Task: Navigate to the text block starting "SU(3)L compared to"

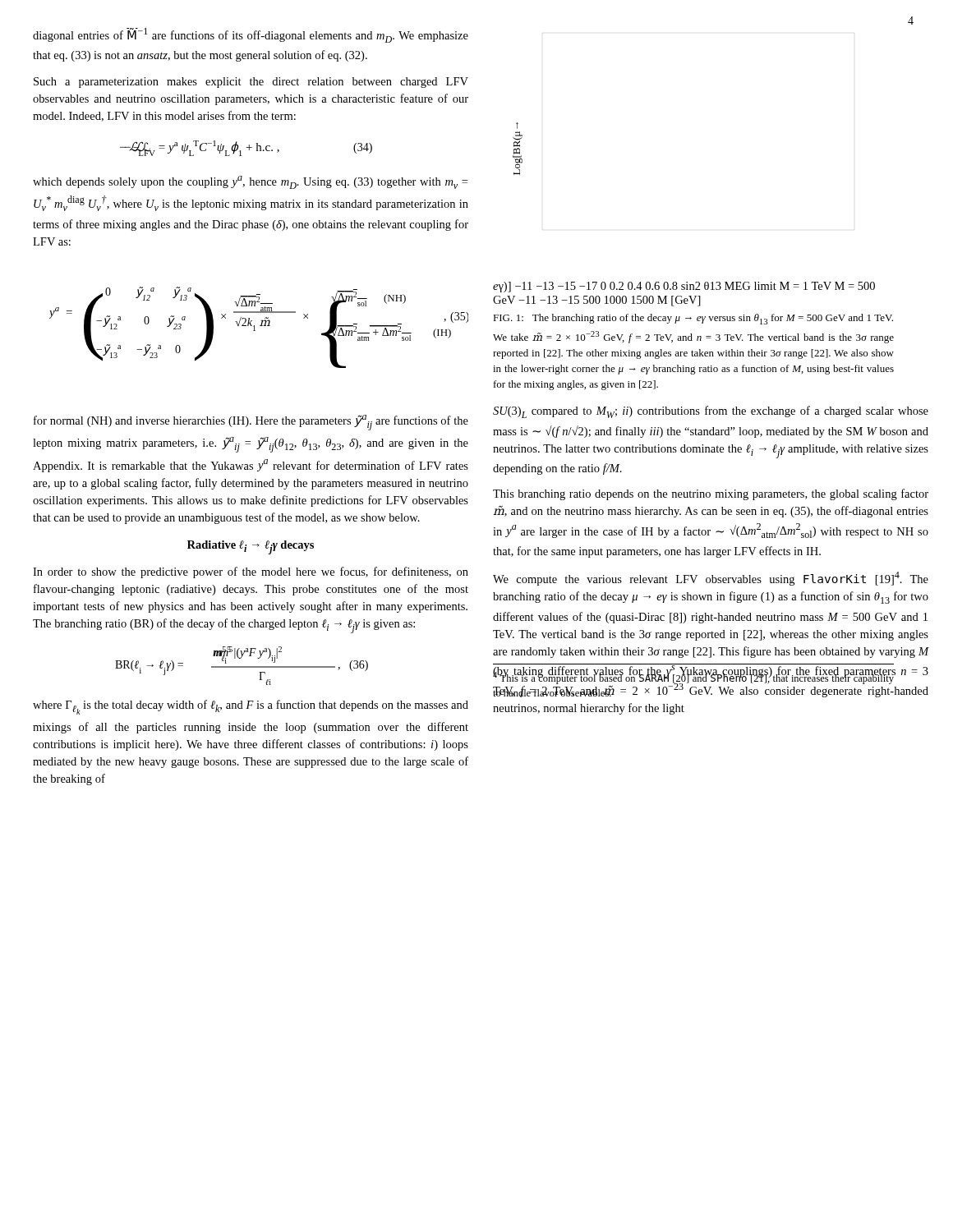Action: (x=711, y=440)
